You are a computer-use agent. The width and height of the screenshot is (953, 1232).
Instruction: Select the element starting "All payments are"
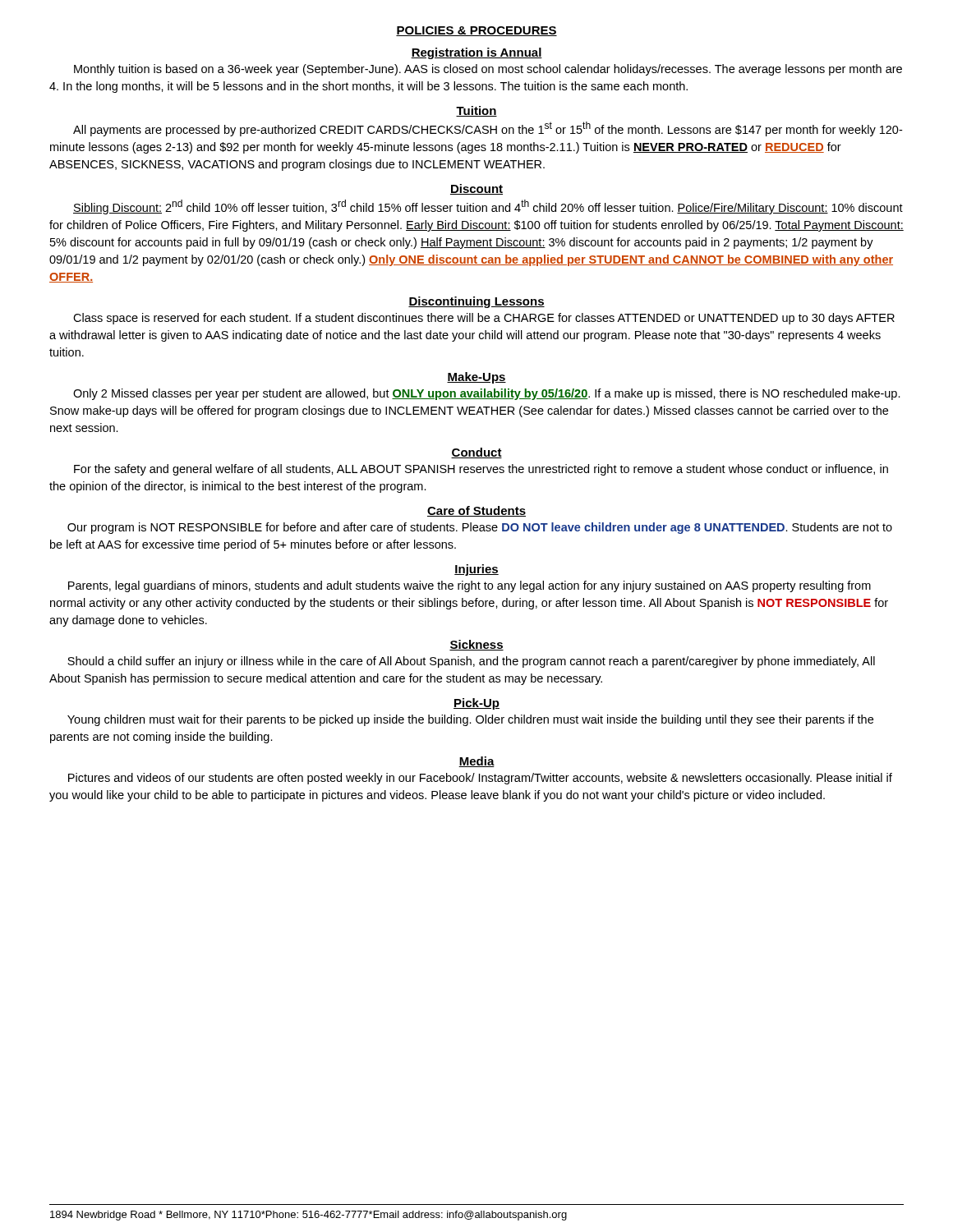pos(476,145)
